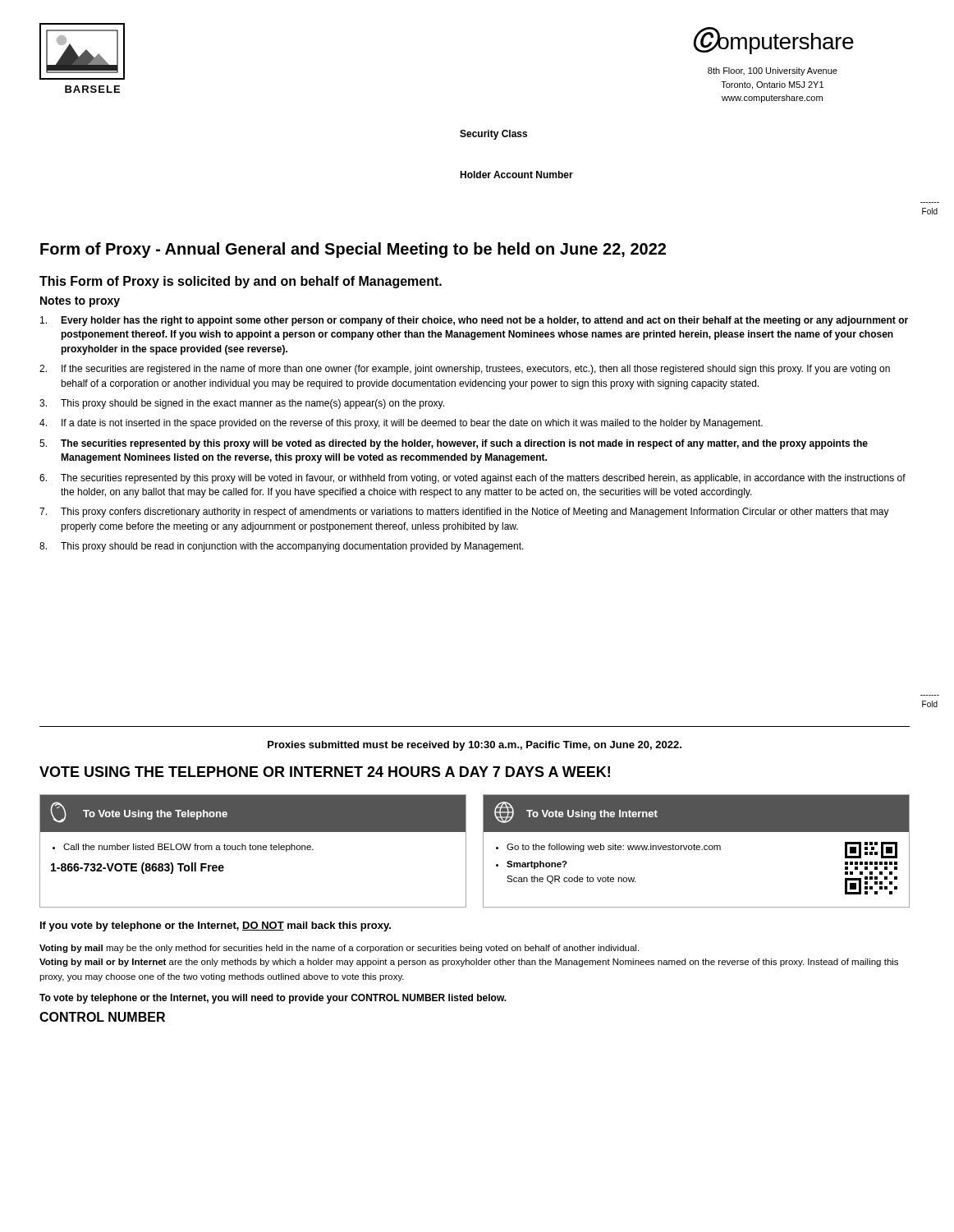Locate the text block starting "Notes to proxy"
Screen dimensions: 1232x954
[x=80, y=301]
